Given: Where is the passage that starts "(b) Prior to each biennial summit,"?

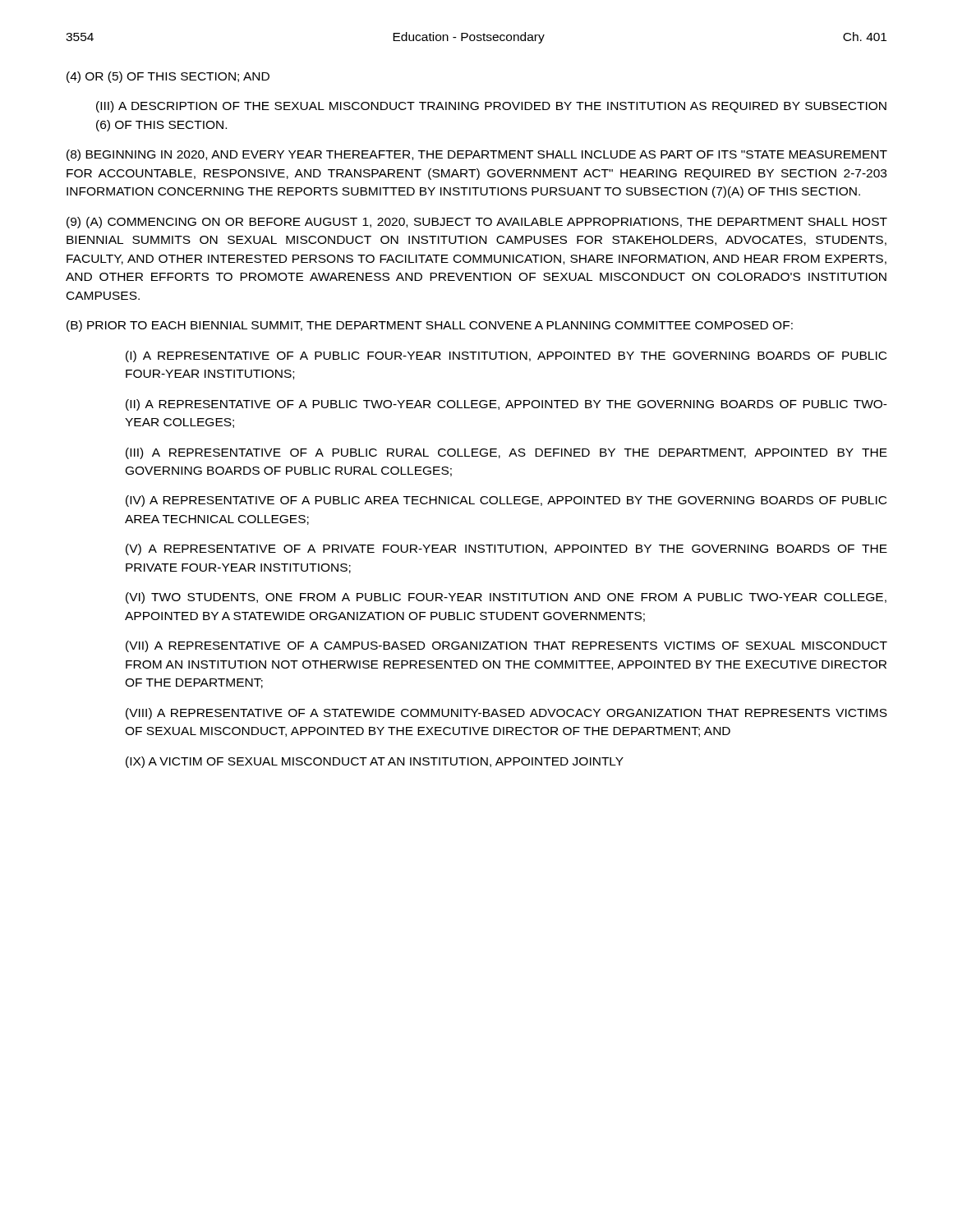Looking at the screenshot, I should 430,325.
